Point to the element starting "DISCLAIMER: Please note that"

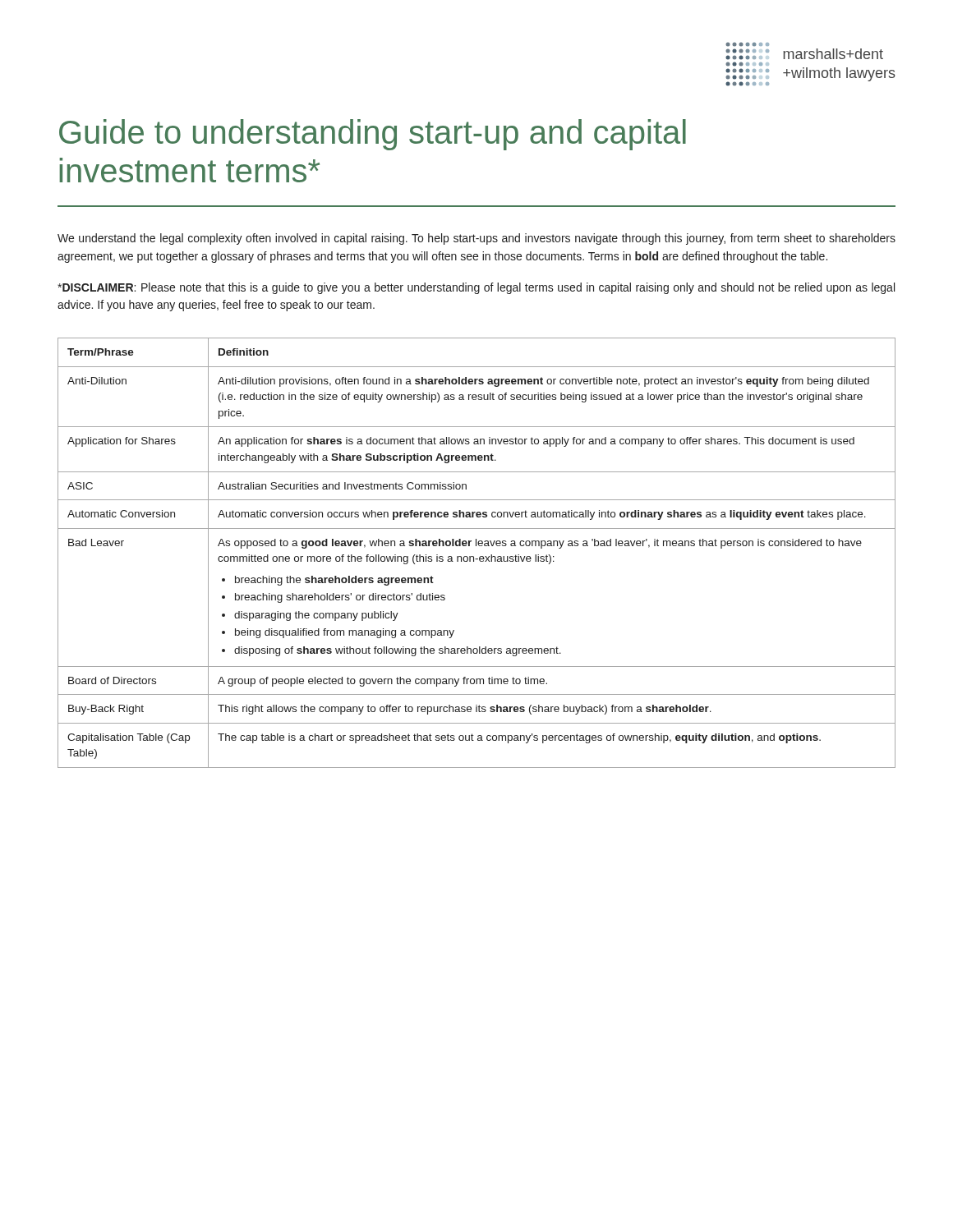tap(476, 296)
